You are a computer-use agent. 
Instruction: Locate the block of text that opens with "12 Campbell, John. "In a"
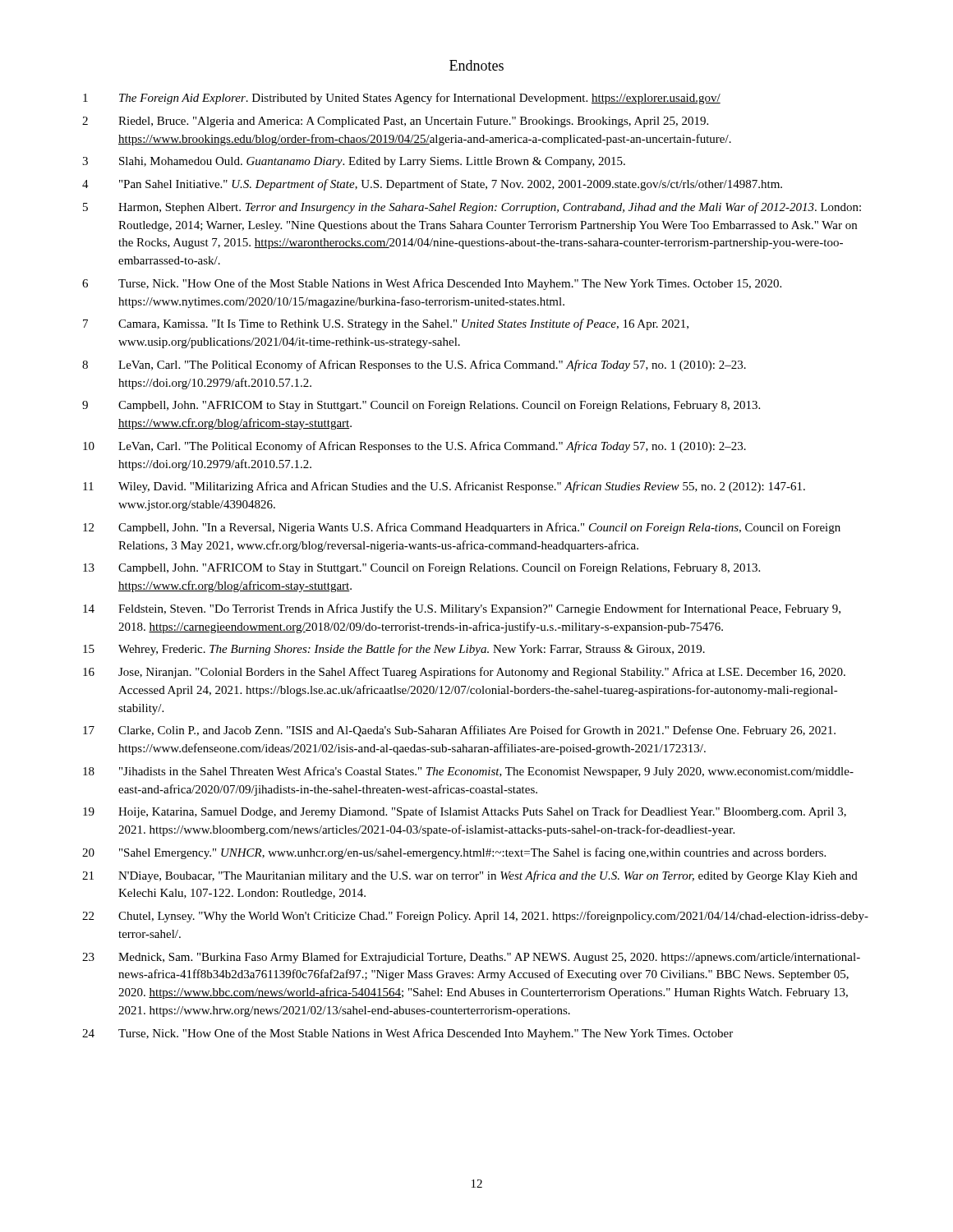[476, 537]
